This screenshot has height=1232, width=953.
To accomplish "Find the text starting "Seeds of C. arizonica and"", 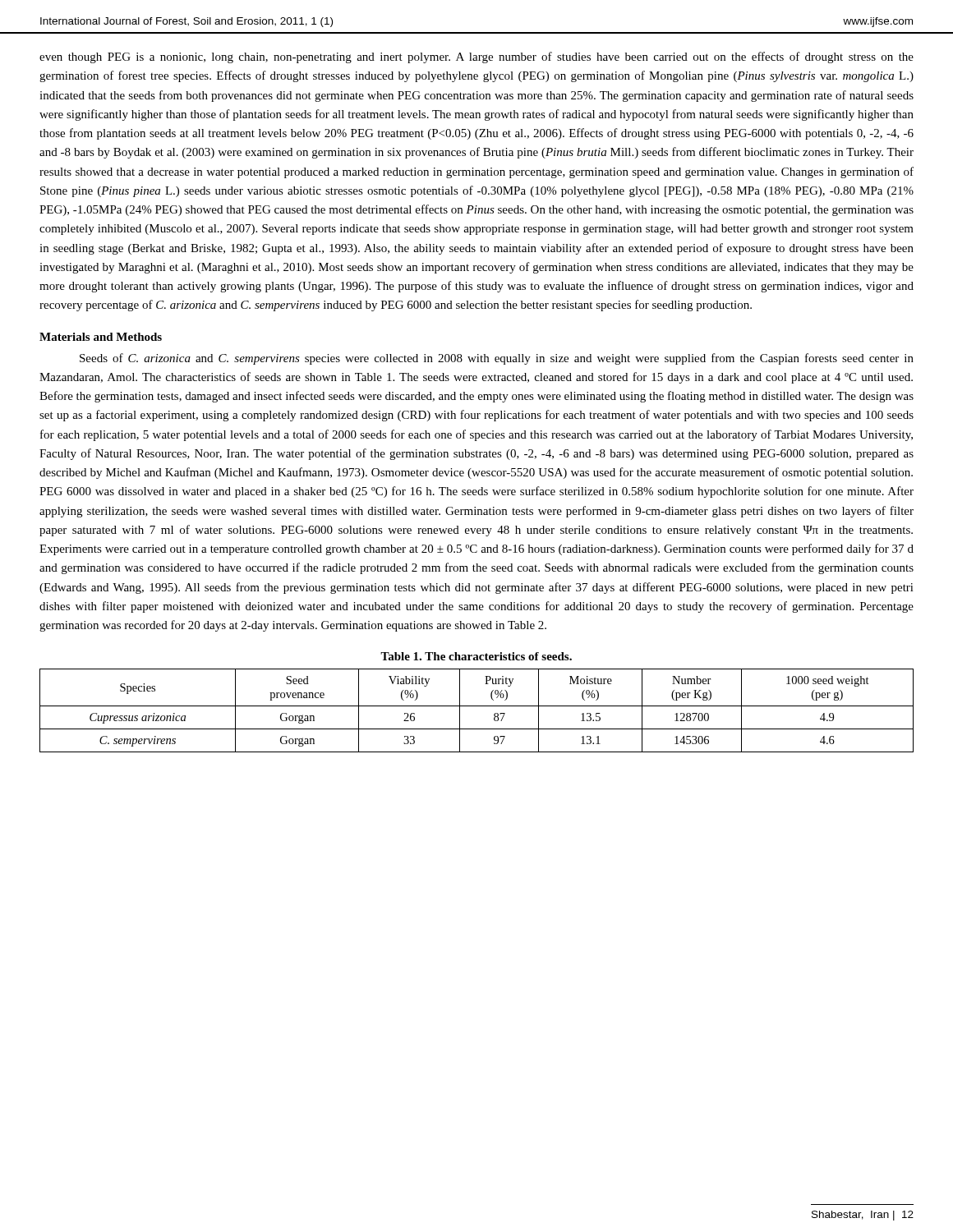I will coord(476,491).
